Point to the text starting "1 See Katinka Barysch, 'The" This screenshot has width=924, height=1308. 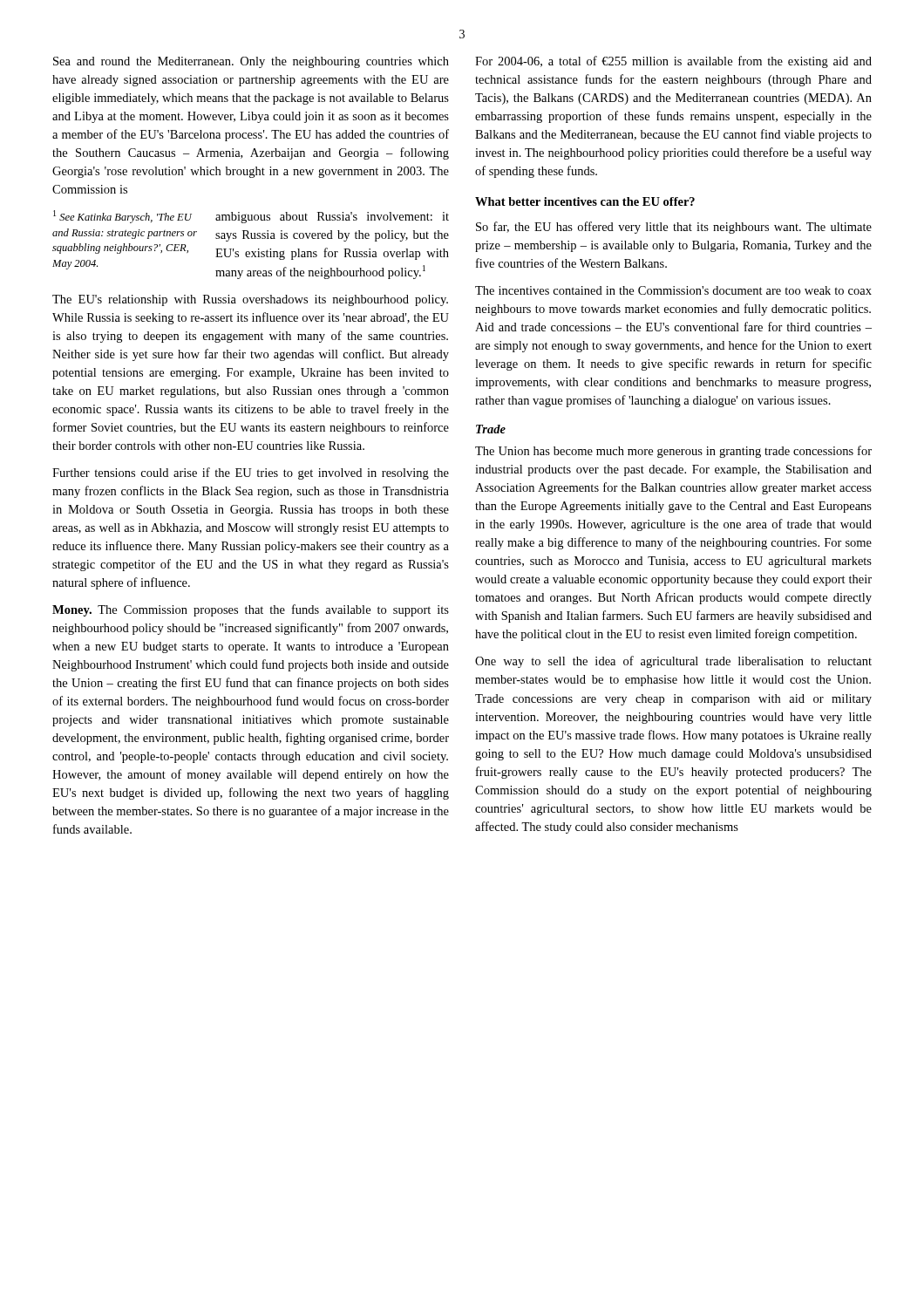[x=125, y=239]
